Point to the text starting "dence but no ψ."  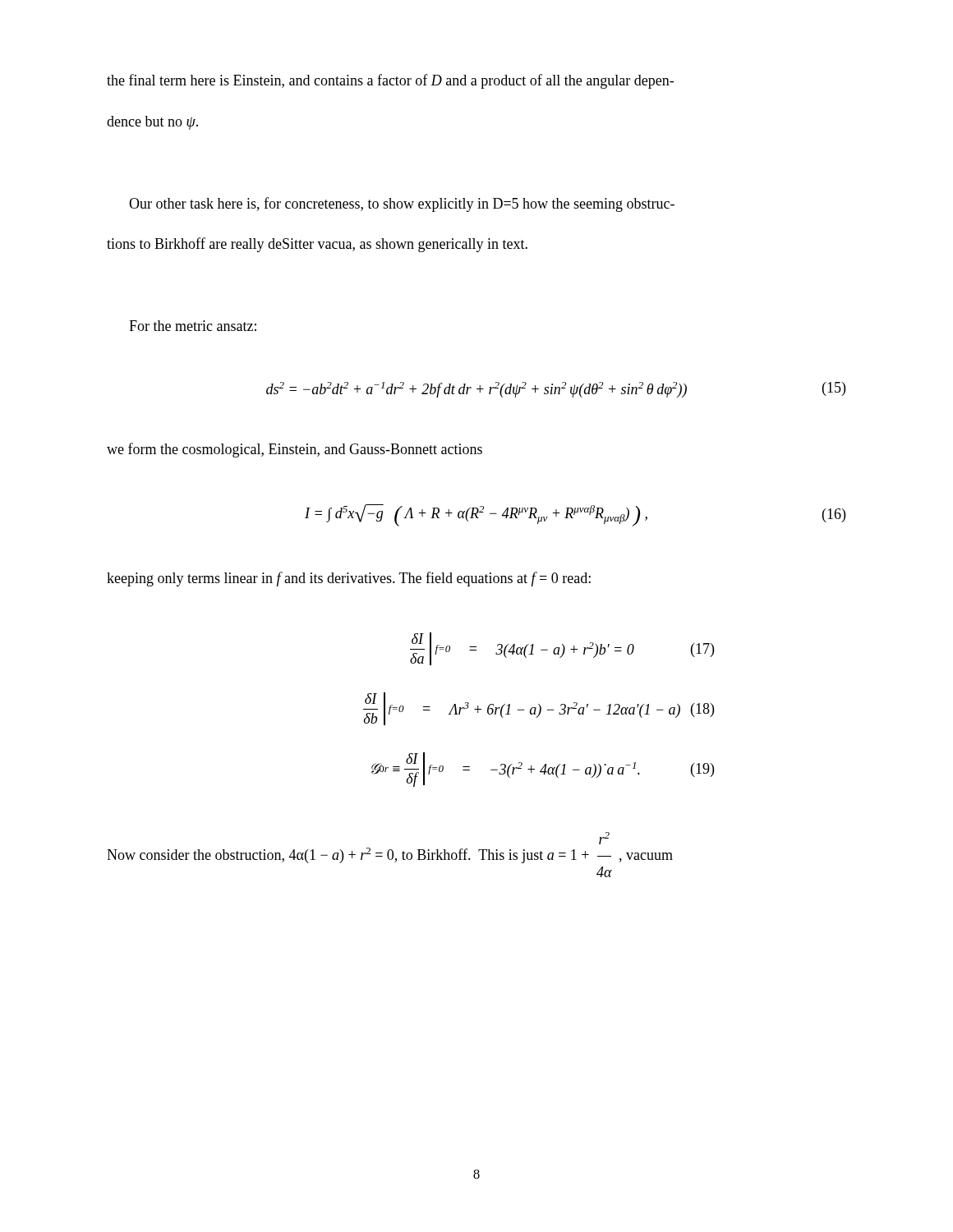coord(153,121)
